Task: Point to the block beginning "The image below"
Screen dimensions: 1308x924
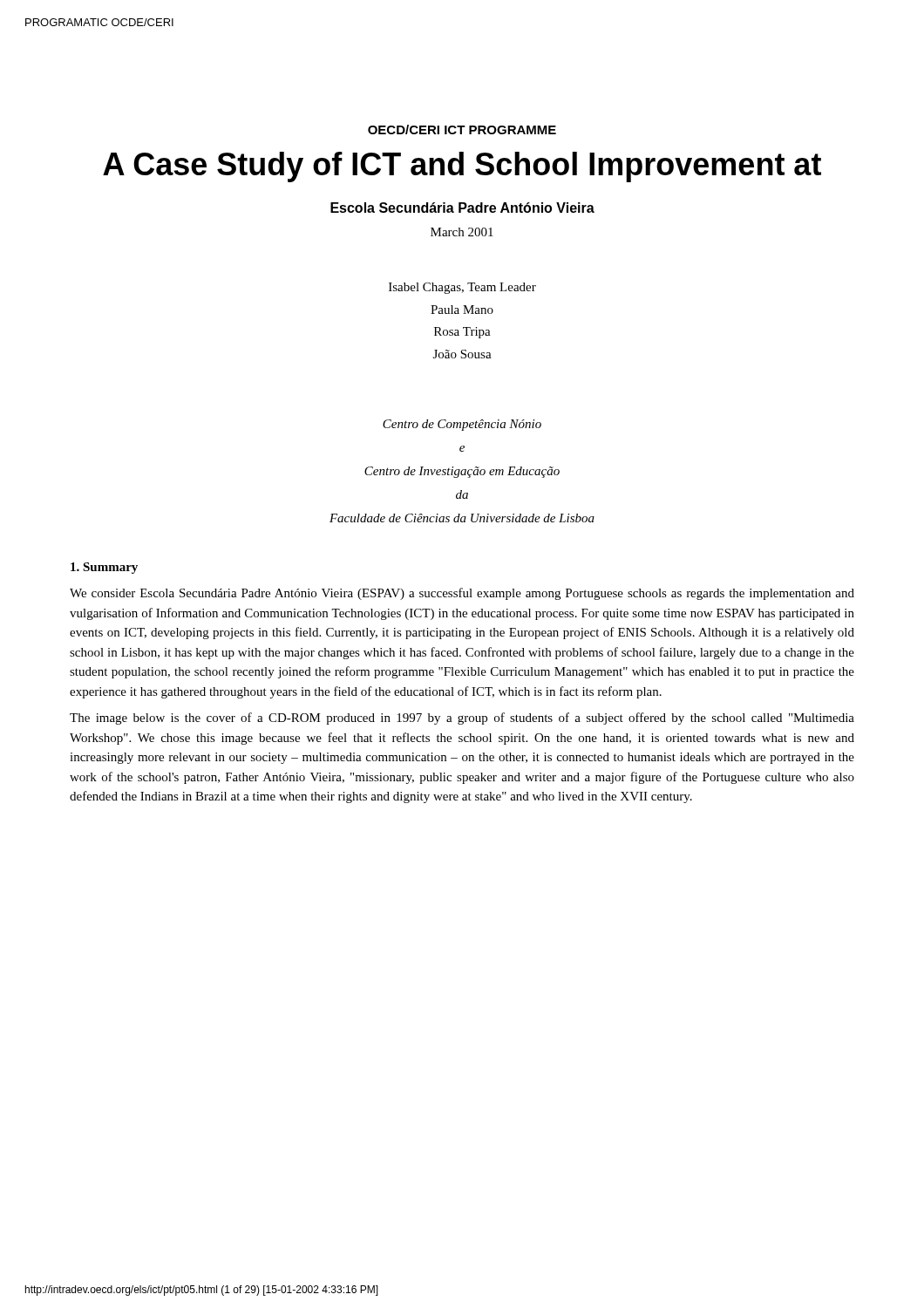Action: click(462, 757)
